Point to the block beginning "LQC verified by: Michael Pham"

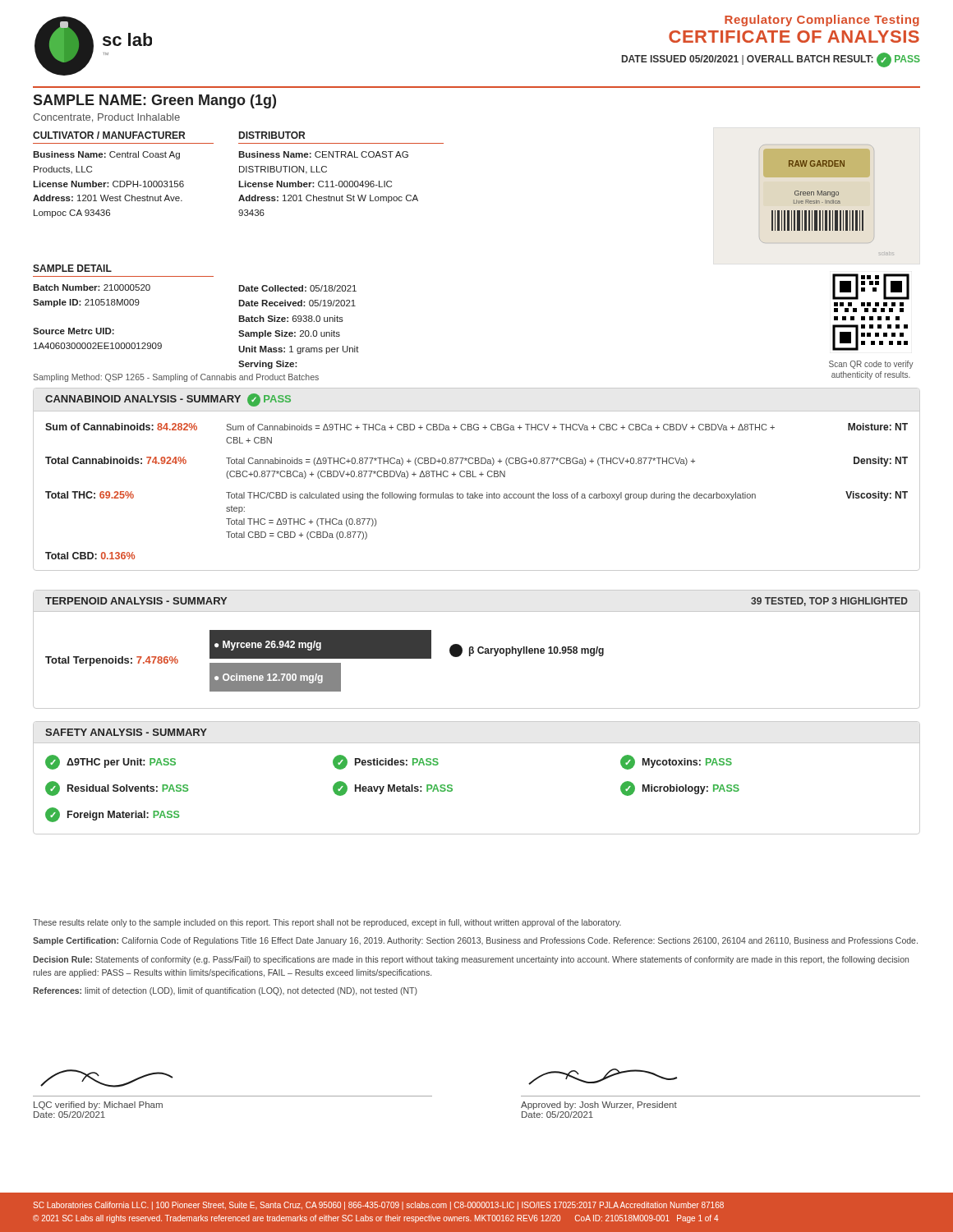(232, 1090)
